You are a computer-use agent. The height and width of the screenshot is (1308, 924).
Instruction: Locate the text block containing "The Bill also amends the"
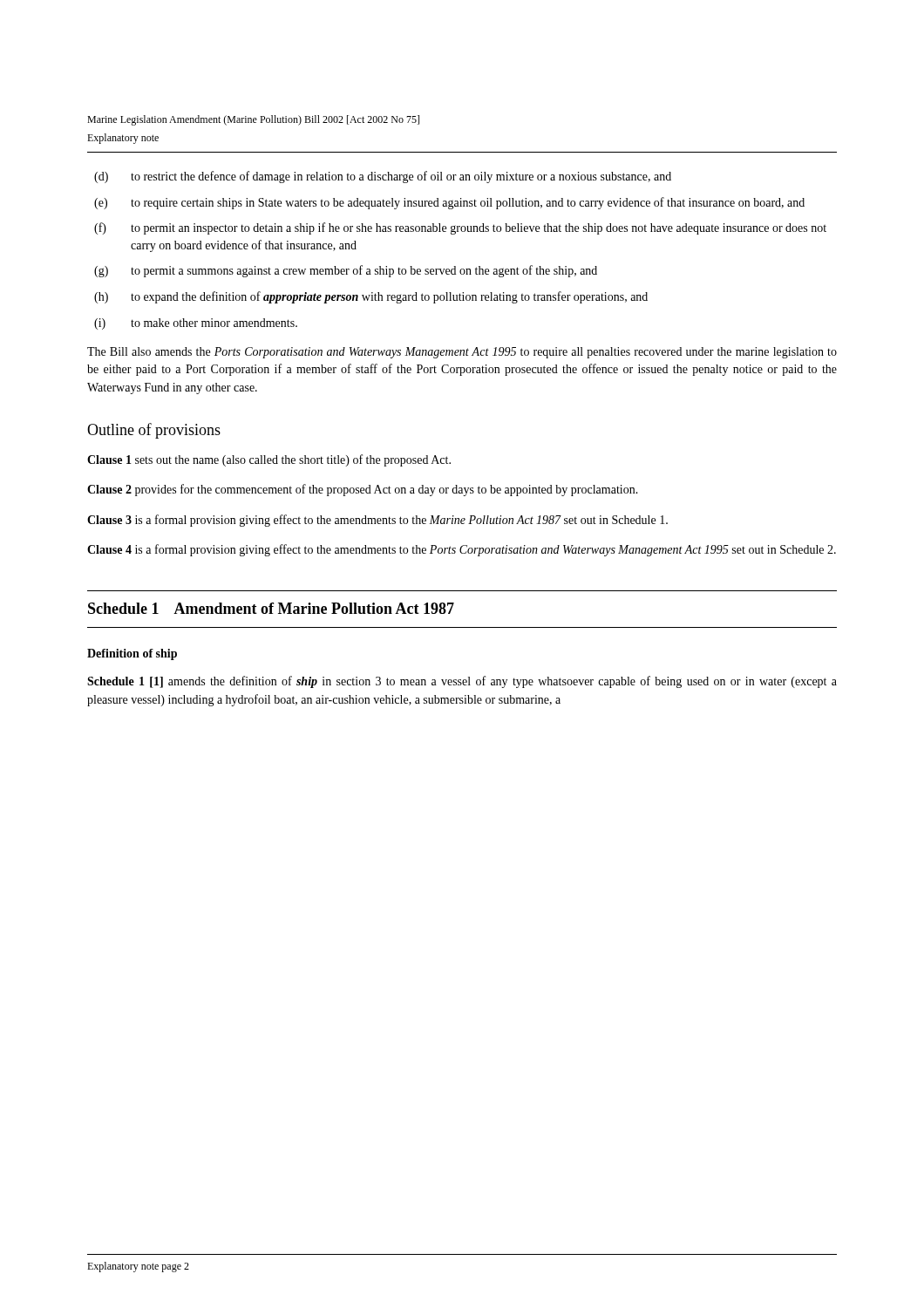[462, 370]
